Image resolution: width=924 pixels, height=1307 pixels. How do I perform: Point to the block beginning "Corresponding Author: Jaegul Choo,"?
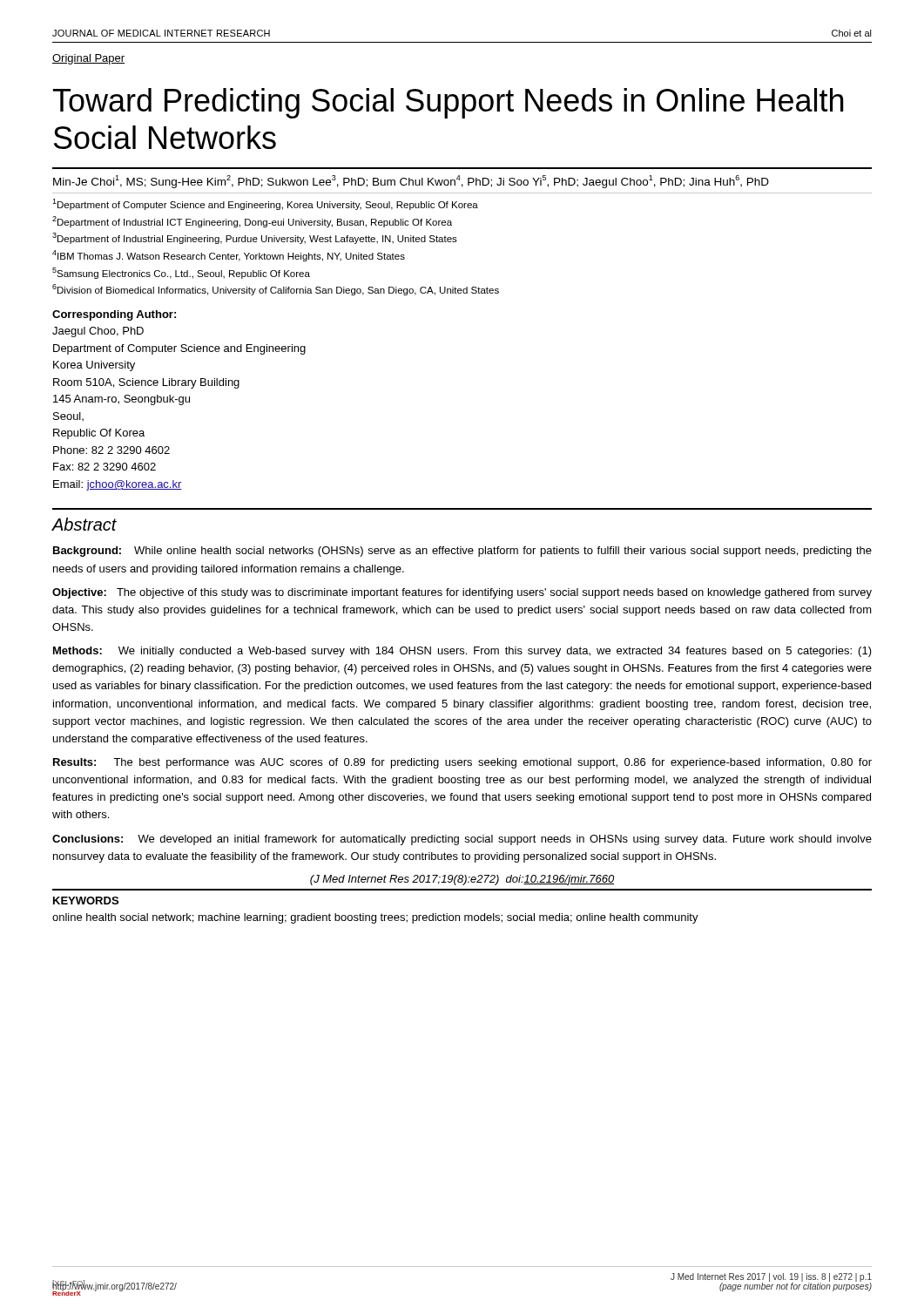coord(114,315)
